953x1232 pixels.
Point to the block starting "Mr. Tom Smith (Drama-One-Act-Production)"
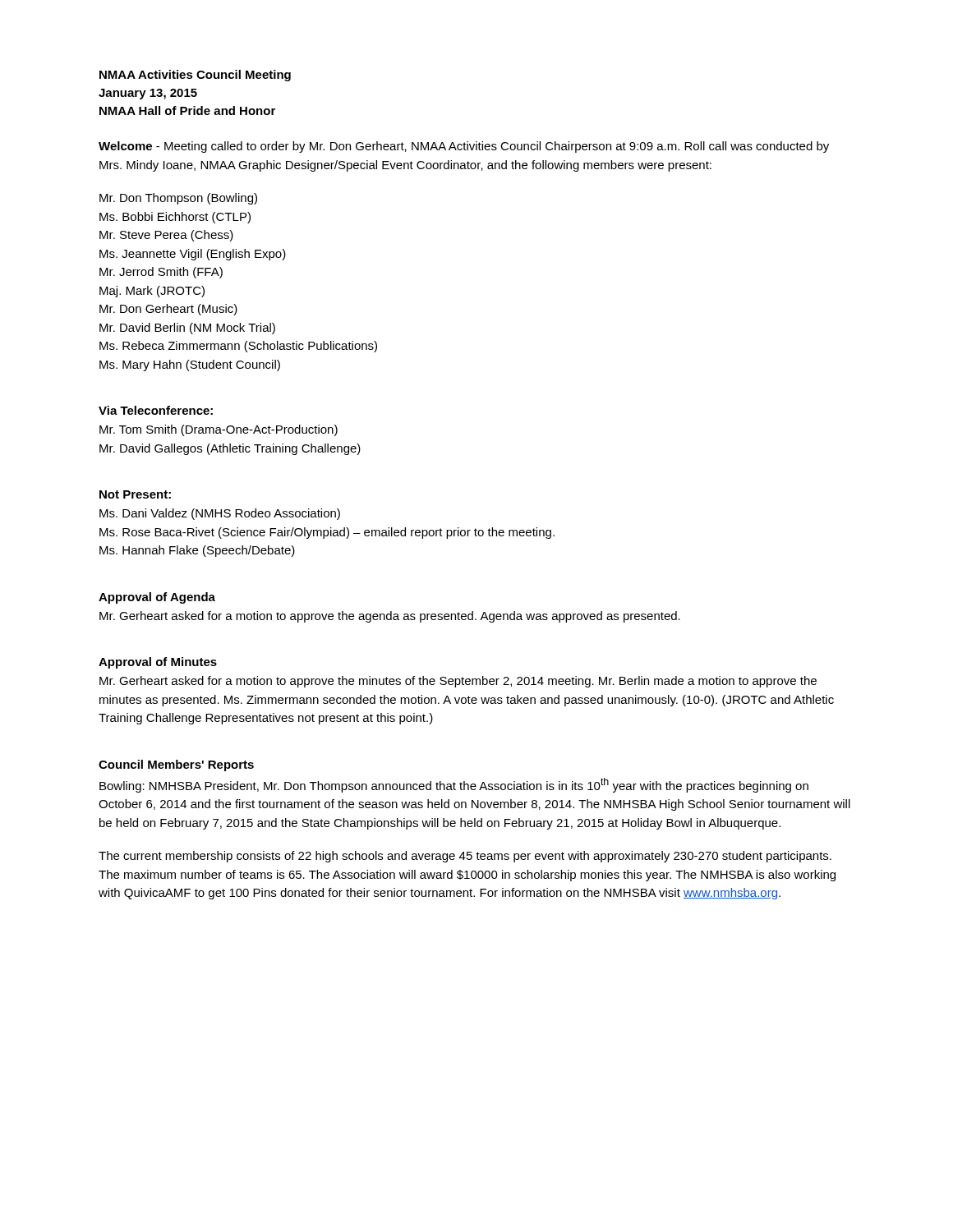tap(218, 429)
